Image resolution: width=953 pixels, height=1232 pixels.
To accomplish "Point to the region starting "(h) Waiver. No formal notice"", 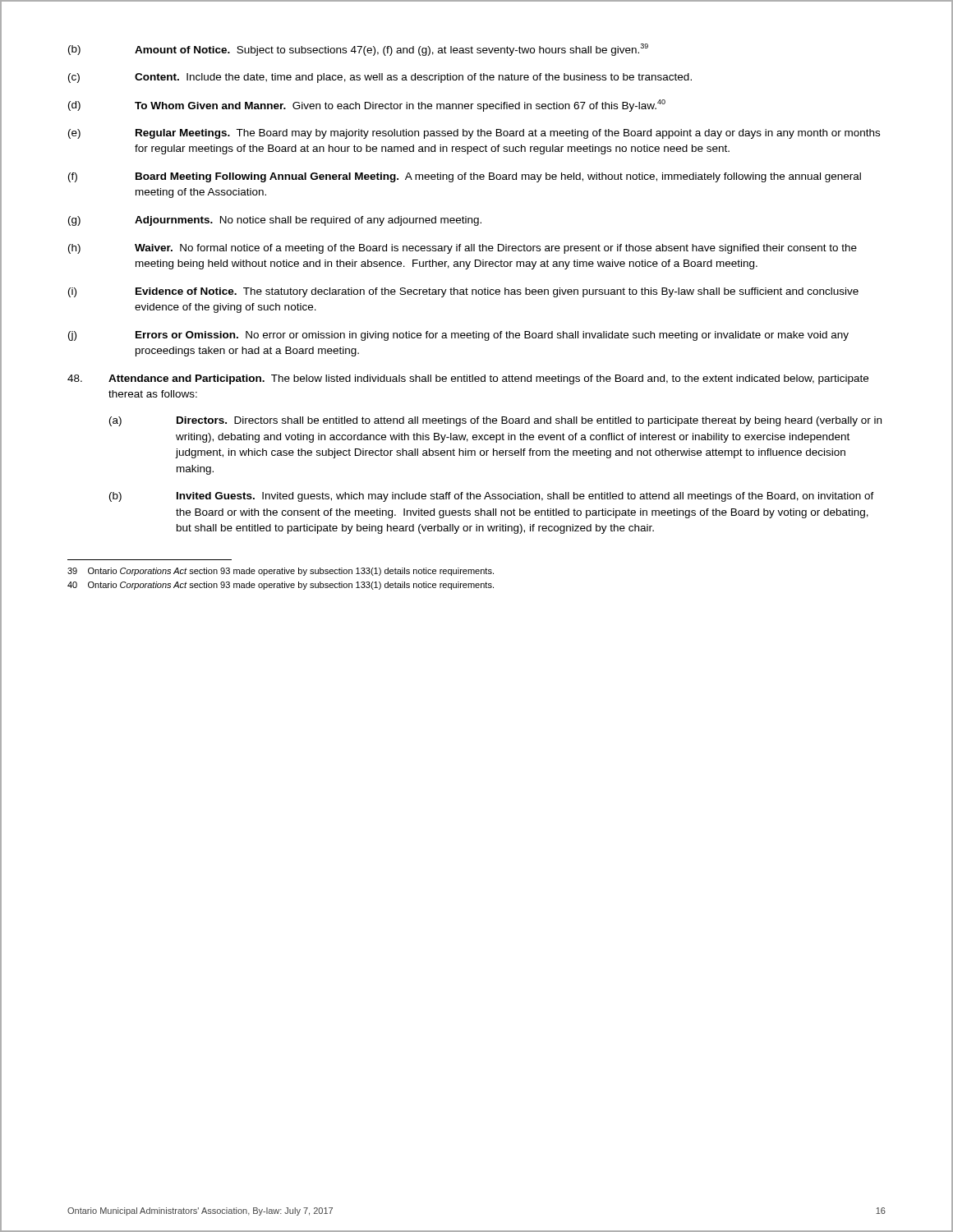I will (x=476, y=255).
